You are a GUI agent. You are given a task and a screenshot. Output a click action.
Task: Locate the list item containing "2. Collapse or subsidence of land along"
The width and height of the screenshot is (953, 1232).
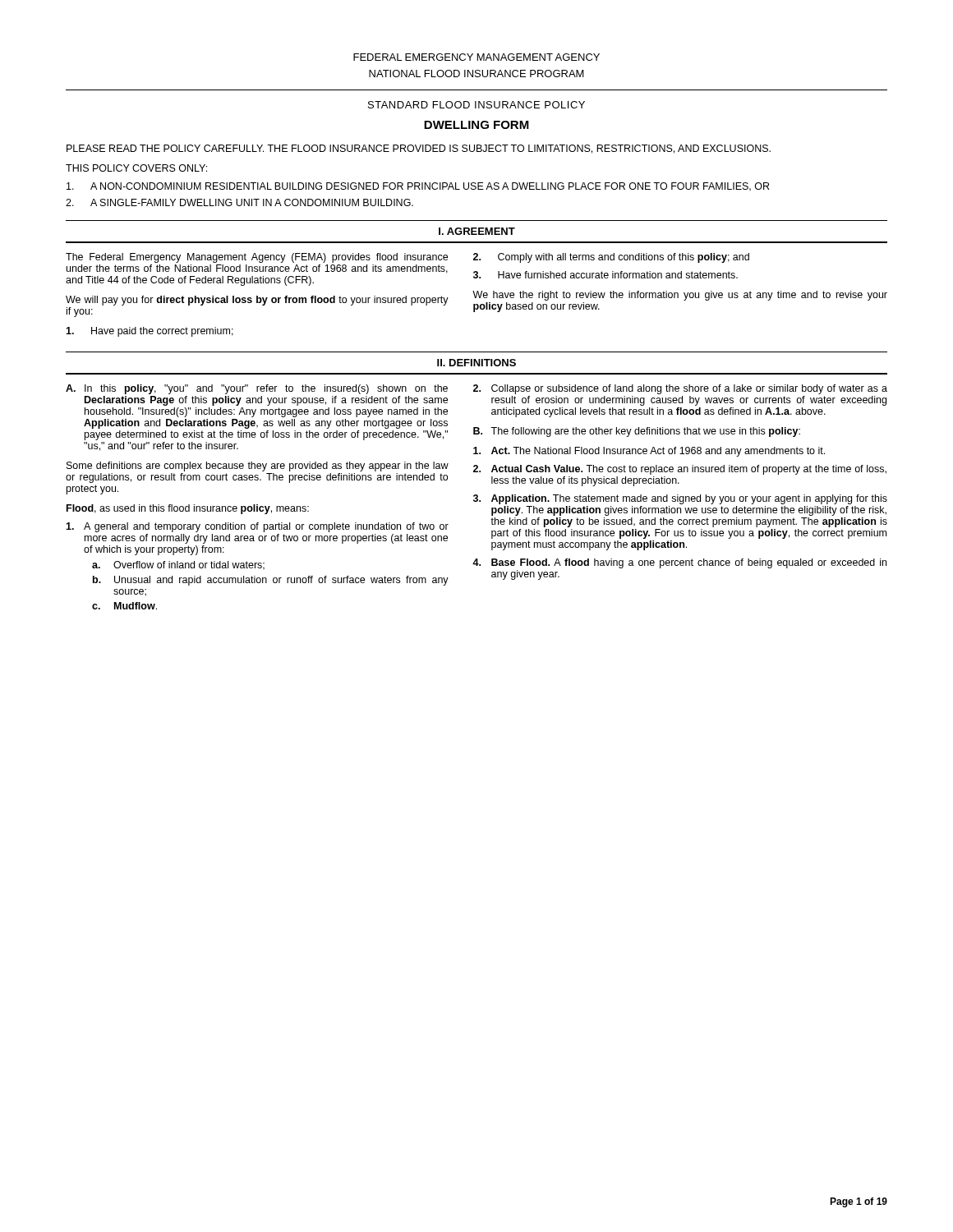point(680,400)
